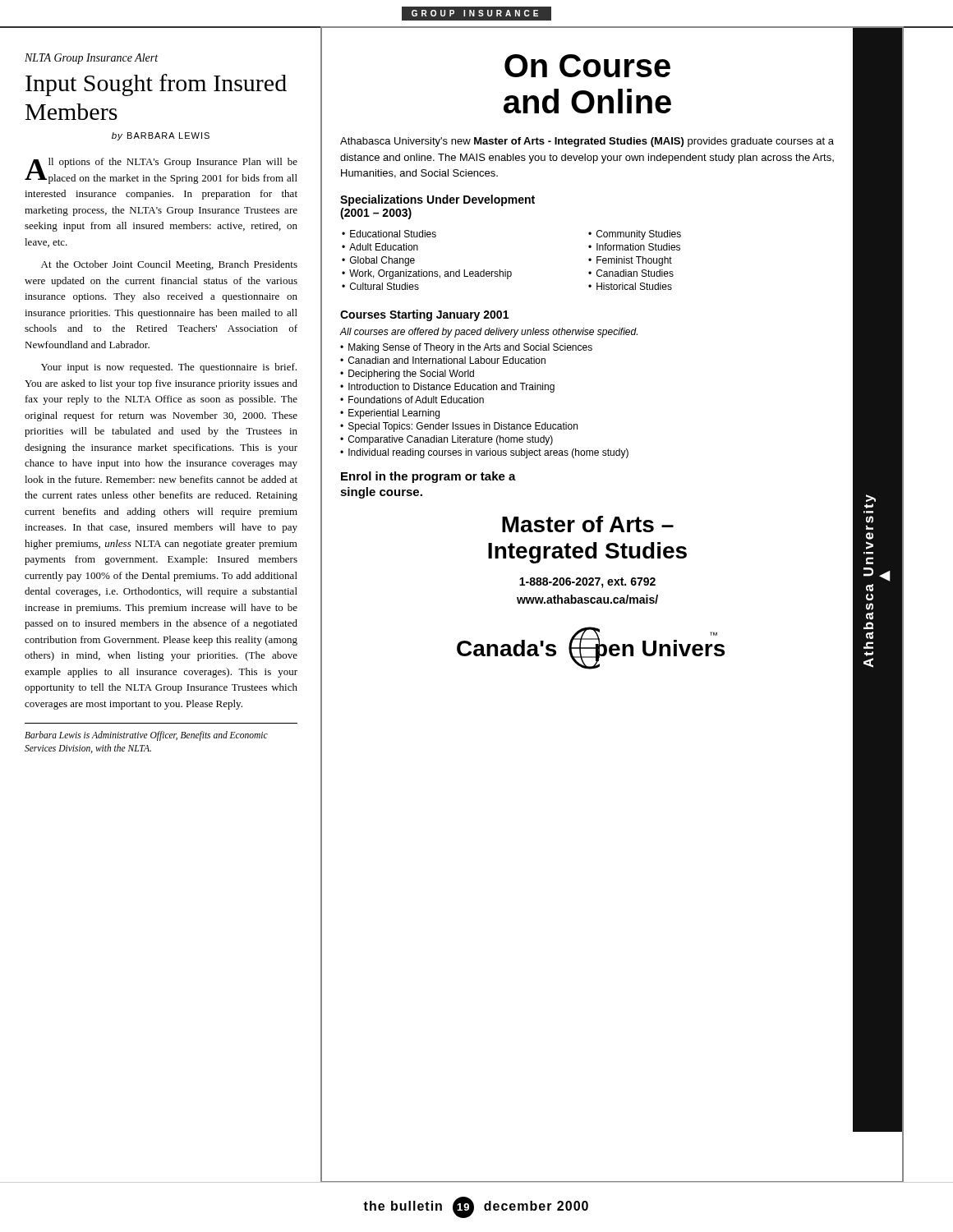Click on the region starting "Athabasca University's new Master"
The height and width of the screenshot is (1232, 953).
pyautogui.click(x=587, y=157)
